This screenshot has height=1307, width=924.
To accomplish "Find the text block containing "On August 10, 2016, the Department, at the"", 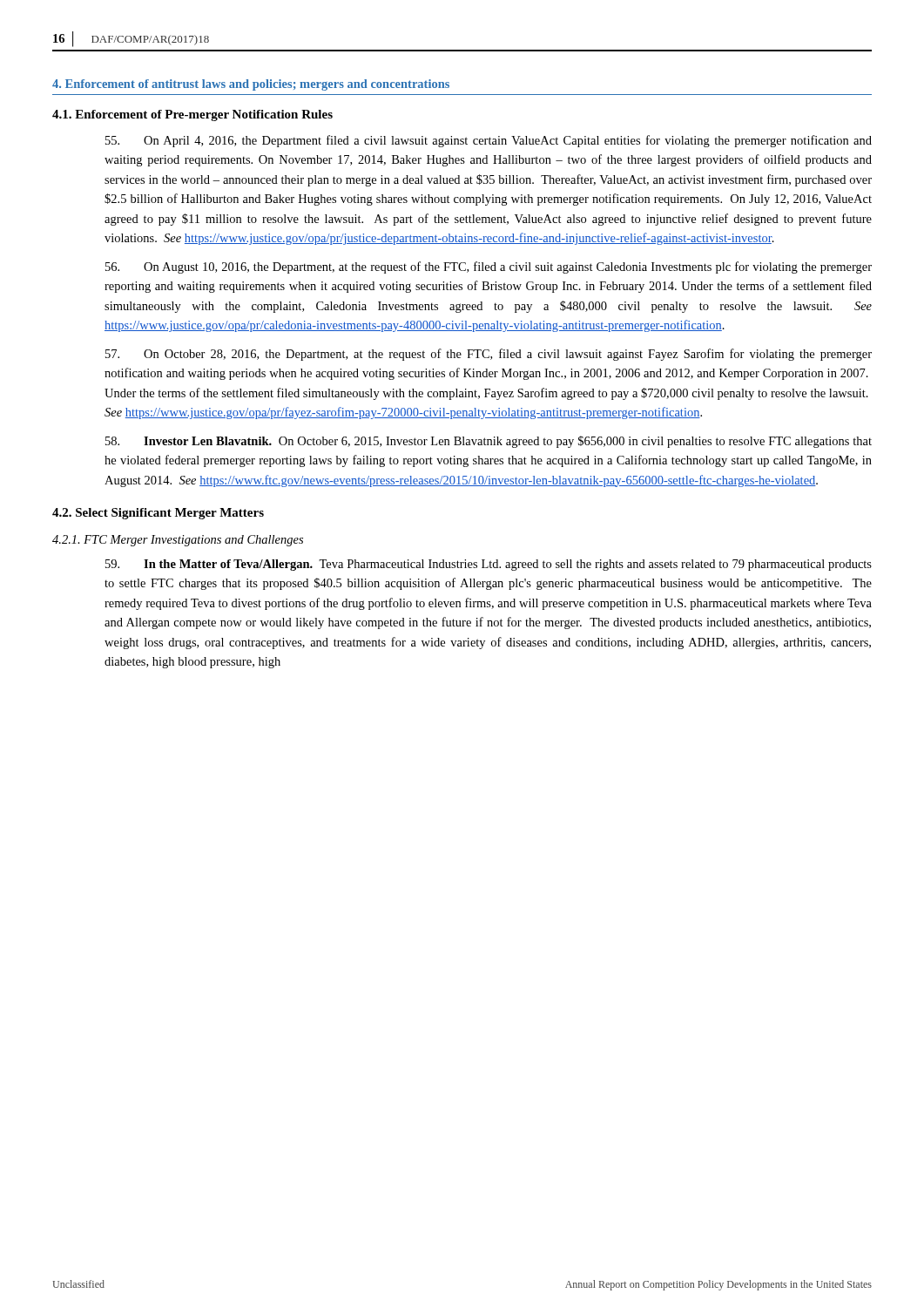I will pos(488,294).
